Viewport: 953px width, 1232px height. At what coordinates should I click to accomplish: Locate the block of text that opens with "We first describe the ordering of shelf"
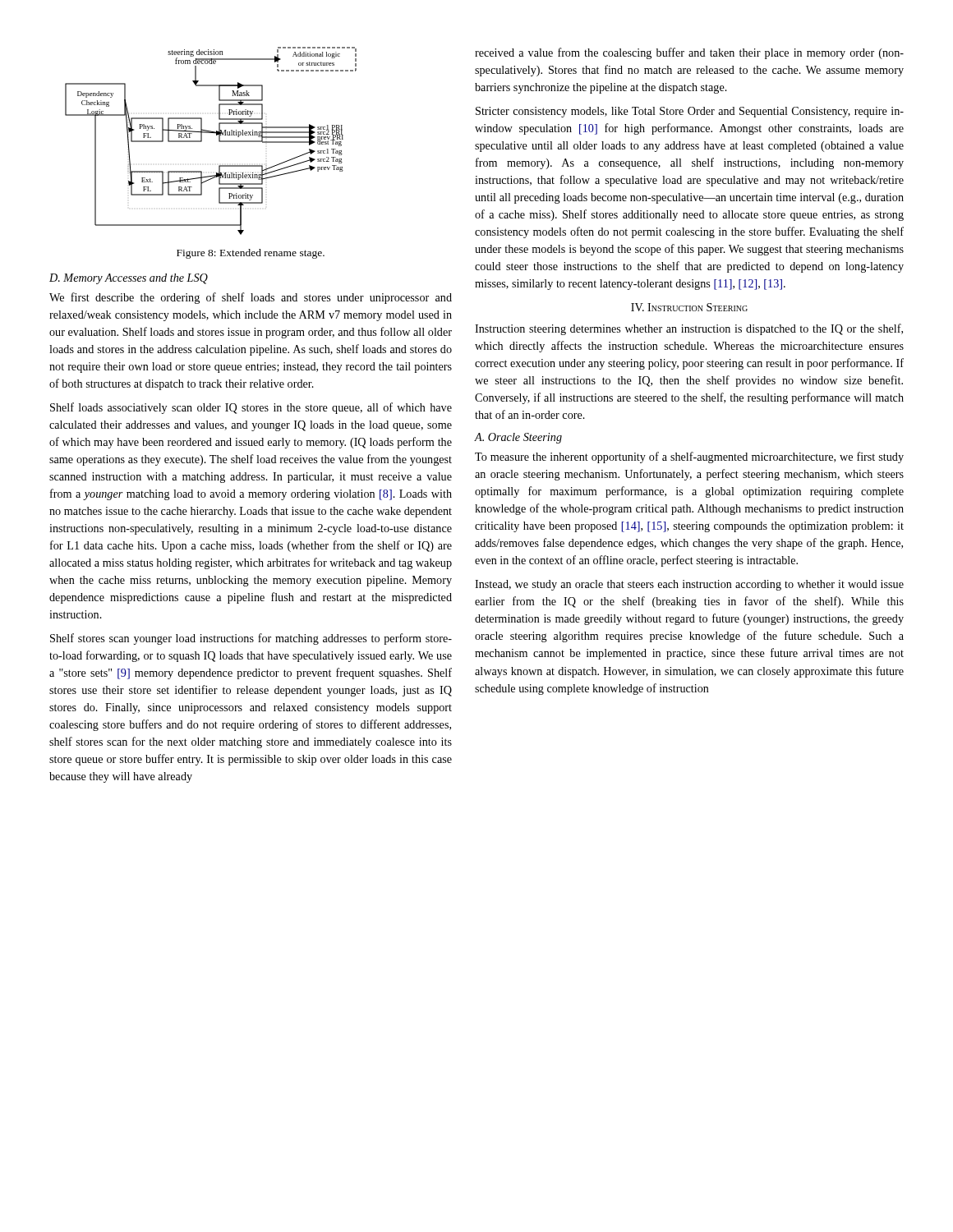click(x=251, y=537)
